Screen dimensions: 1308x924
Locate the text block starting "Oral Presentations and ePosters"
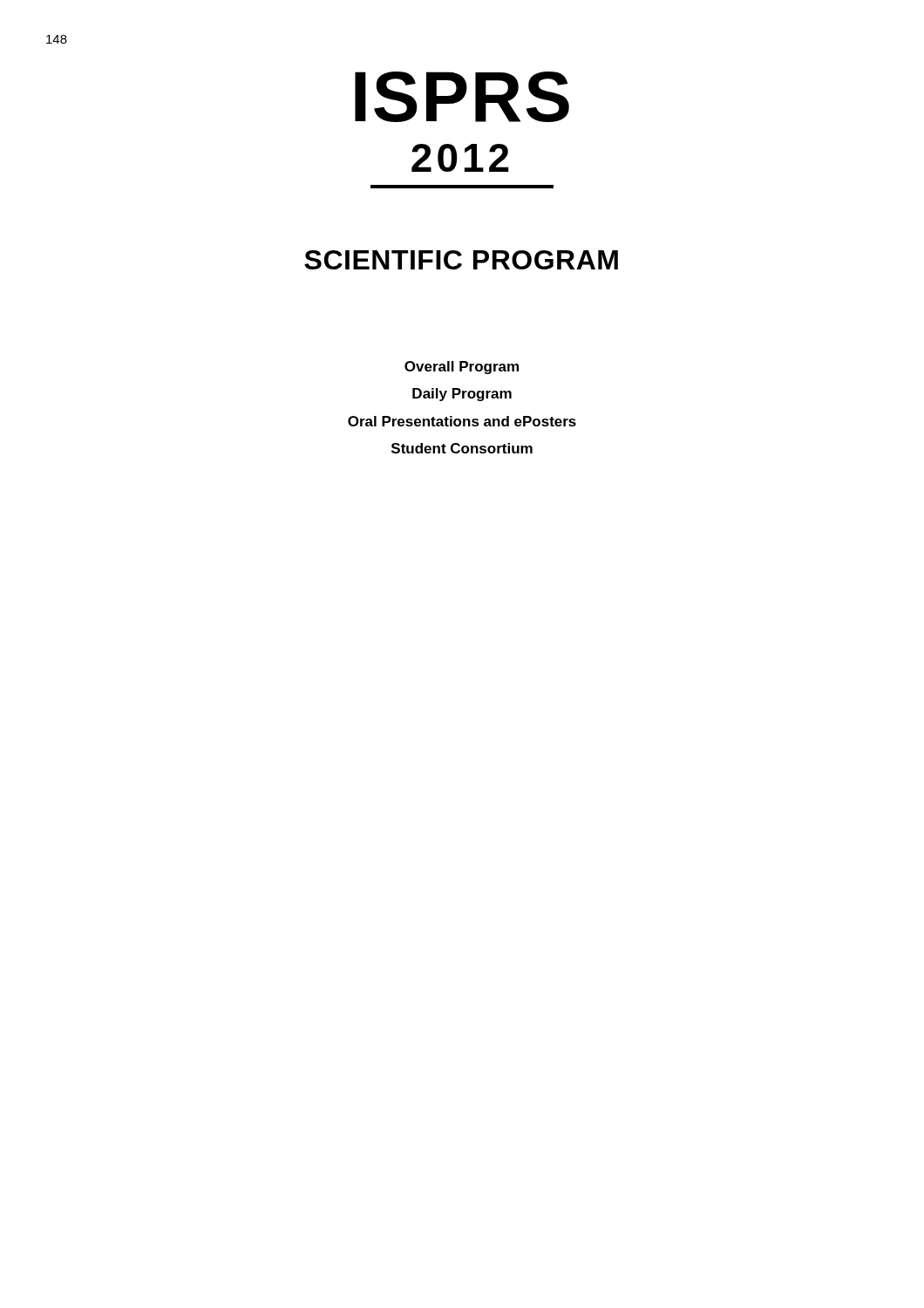(462, 422)
